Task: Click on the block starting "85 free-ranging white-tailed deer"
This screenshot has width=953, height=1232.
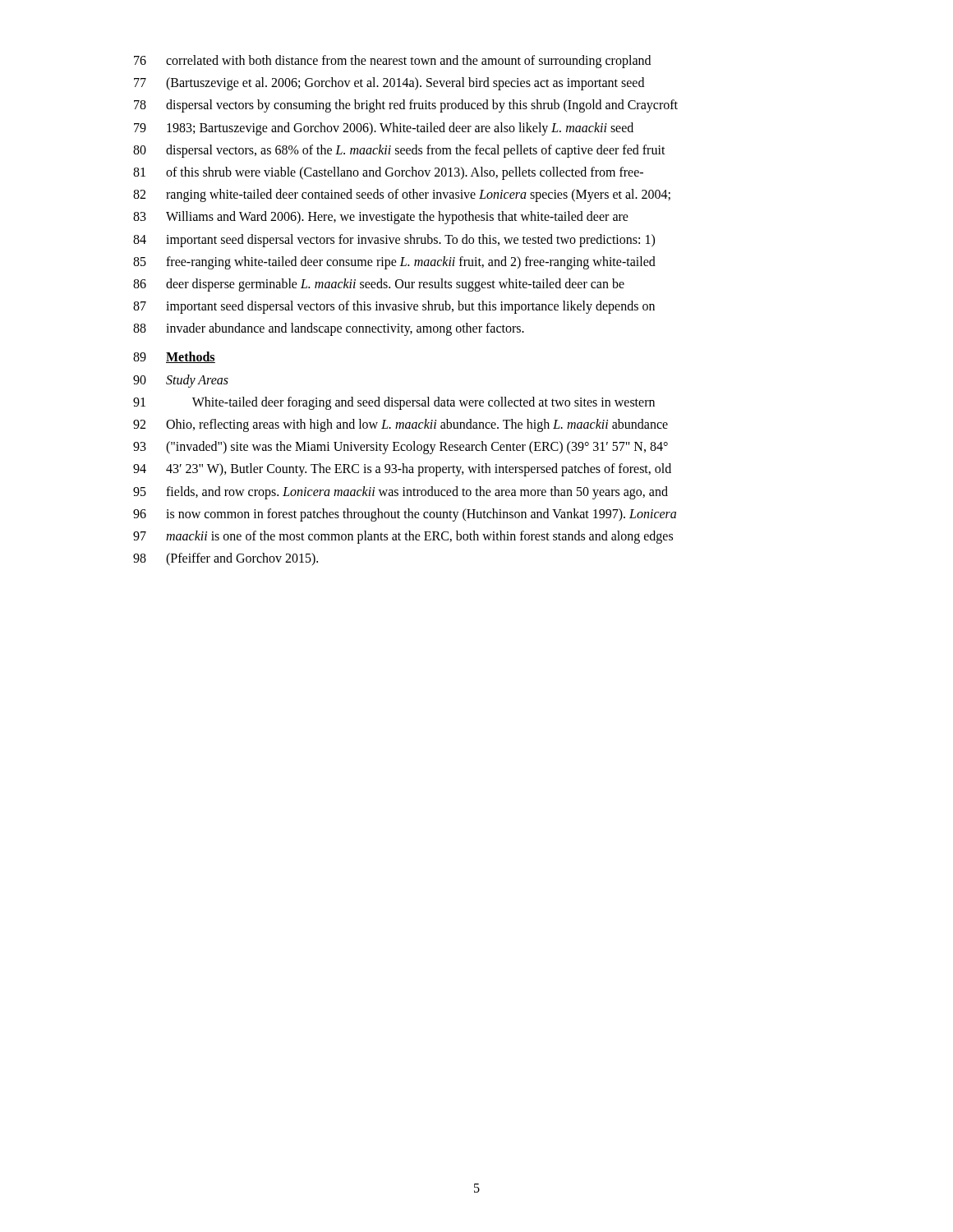Action: click(x=476, y=261)
